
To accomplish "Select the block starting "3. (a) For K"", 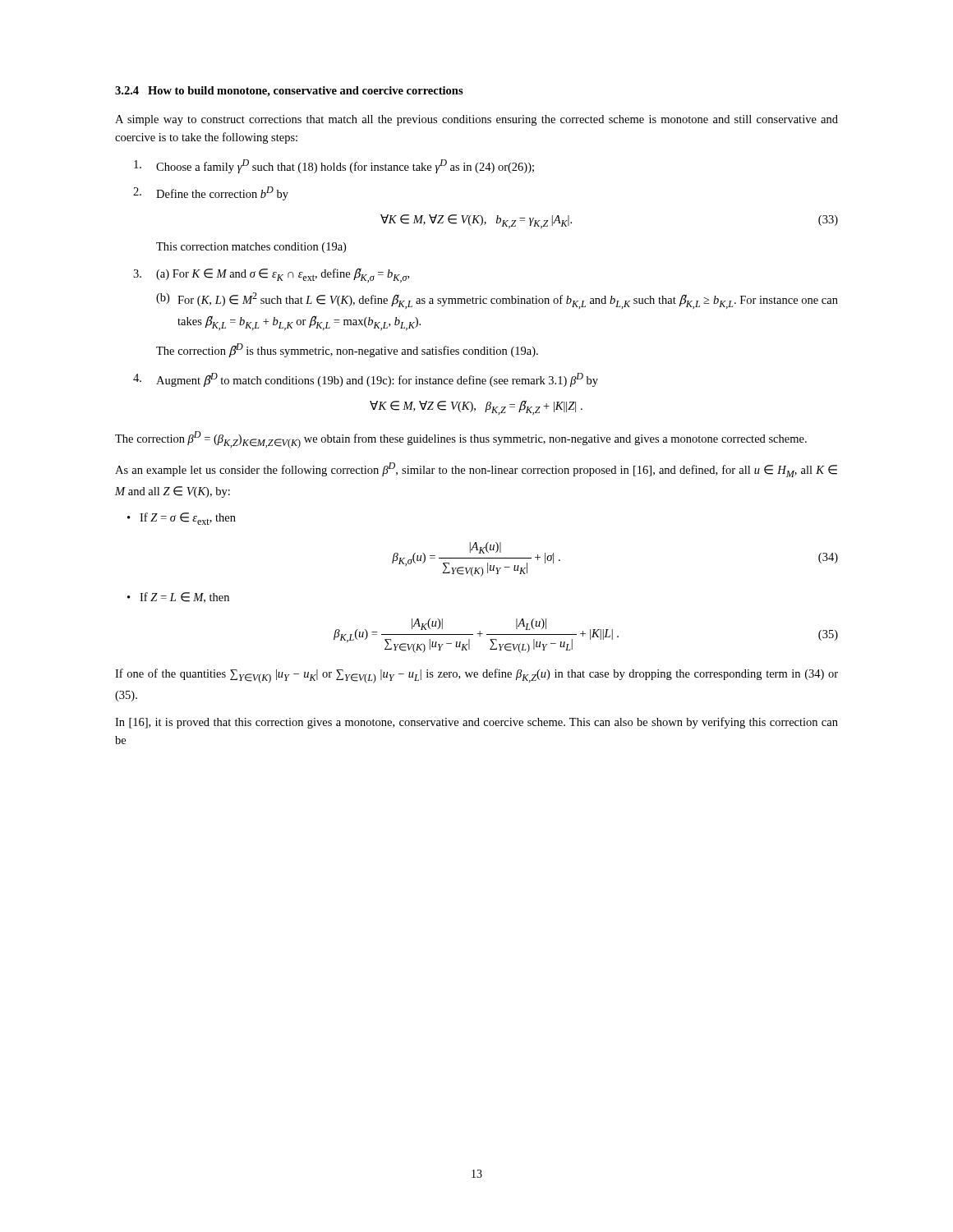I will (x=283, y=274).
